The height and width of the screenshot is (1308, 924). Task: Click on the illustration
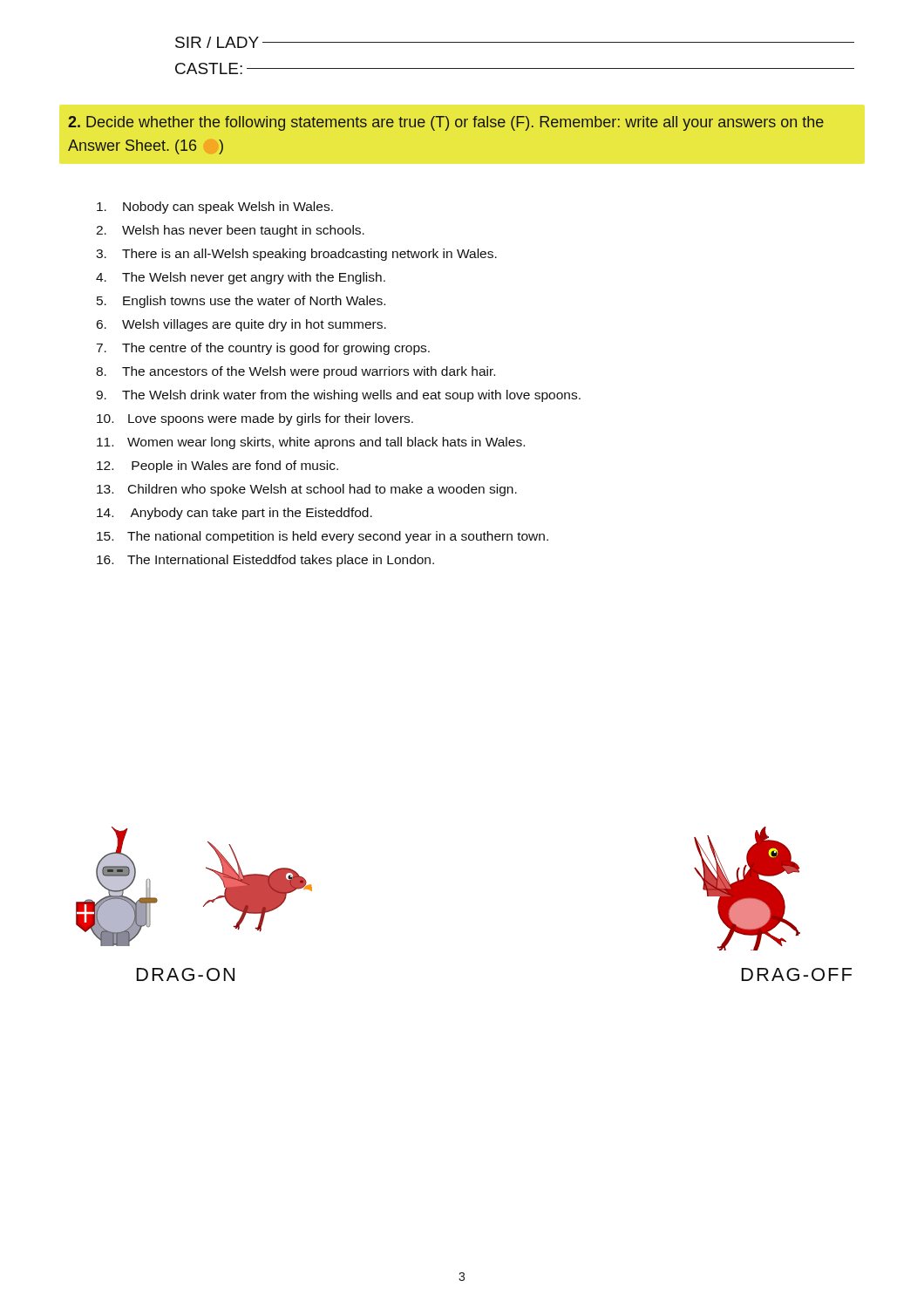point(462,889)
